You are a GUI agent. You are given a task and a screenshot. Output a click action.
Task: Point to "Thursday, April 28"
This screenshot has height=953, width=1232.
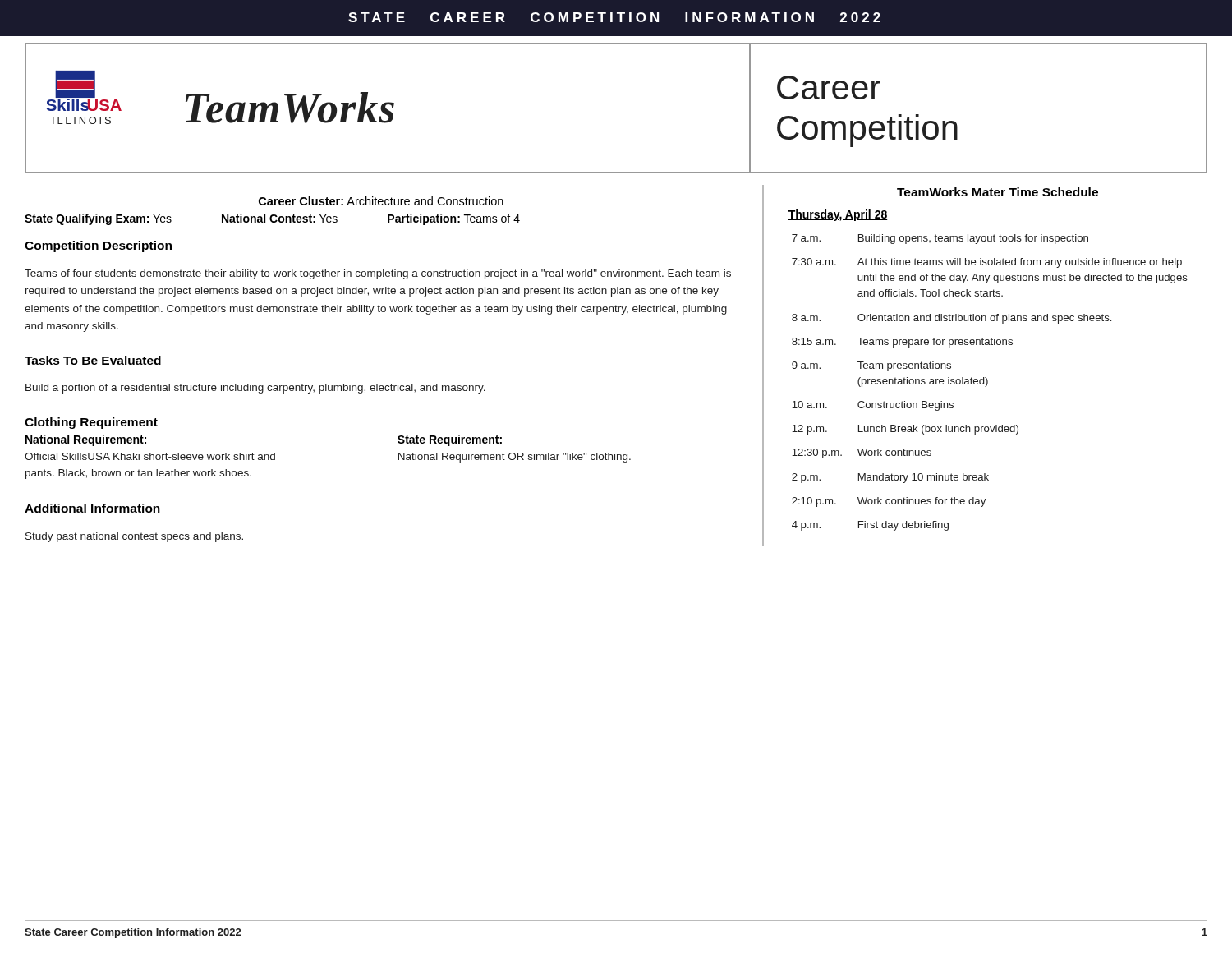click(x=838, y=214)
